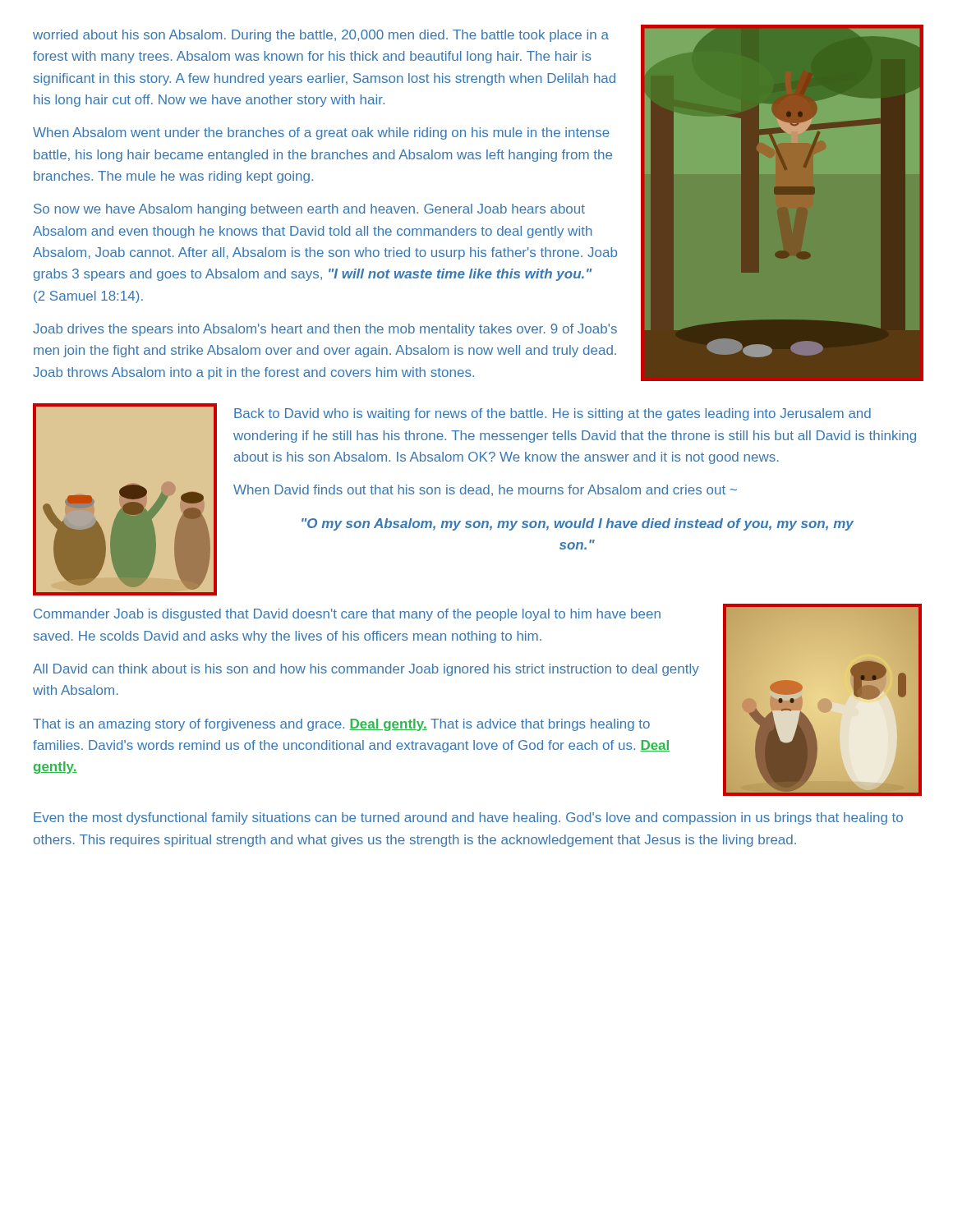
Task: Where is the passage that starts "When Absalom went under the branches"?
Action: [x=327, y=155]
